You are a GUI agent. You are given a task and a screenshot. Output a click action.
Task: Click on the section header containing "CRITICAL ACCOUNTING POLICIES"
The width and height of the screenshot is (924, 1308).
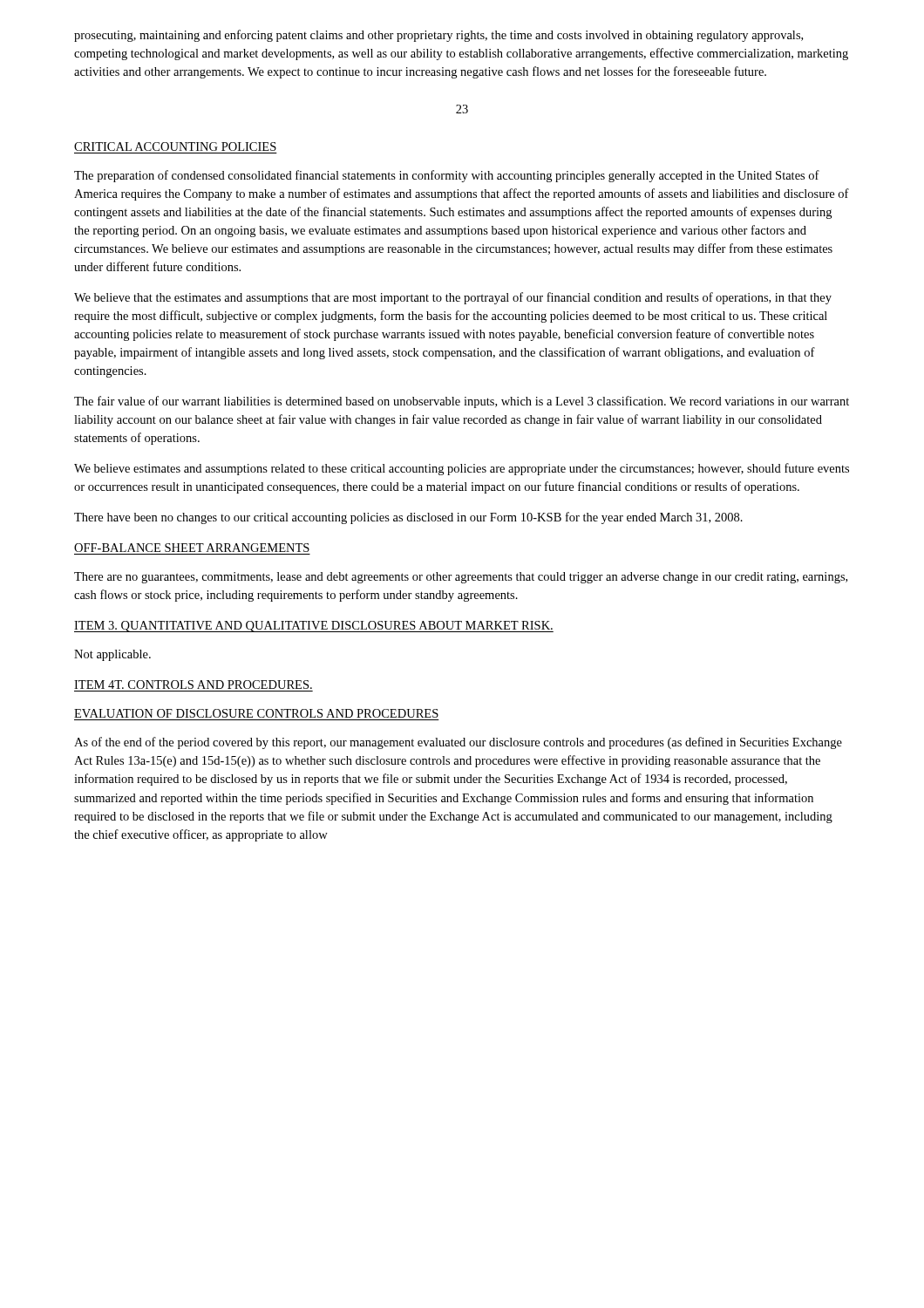click(x=175, y=147)
